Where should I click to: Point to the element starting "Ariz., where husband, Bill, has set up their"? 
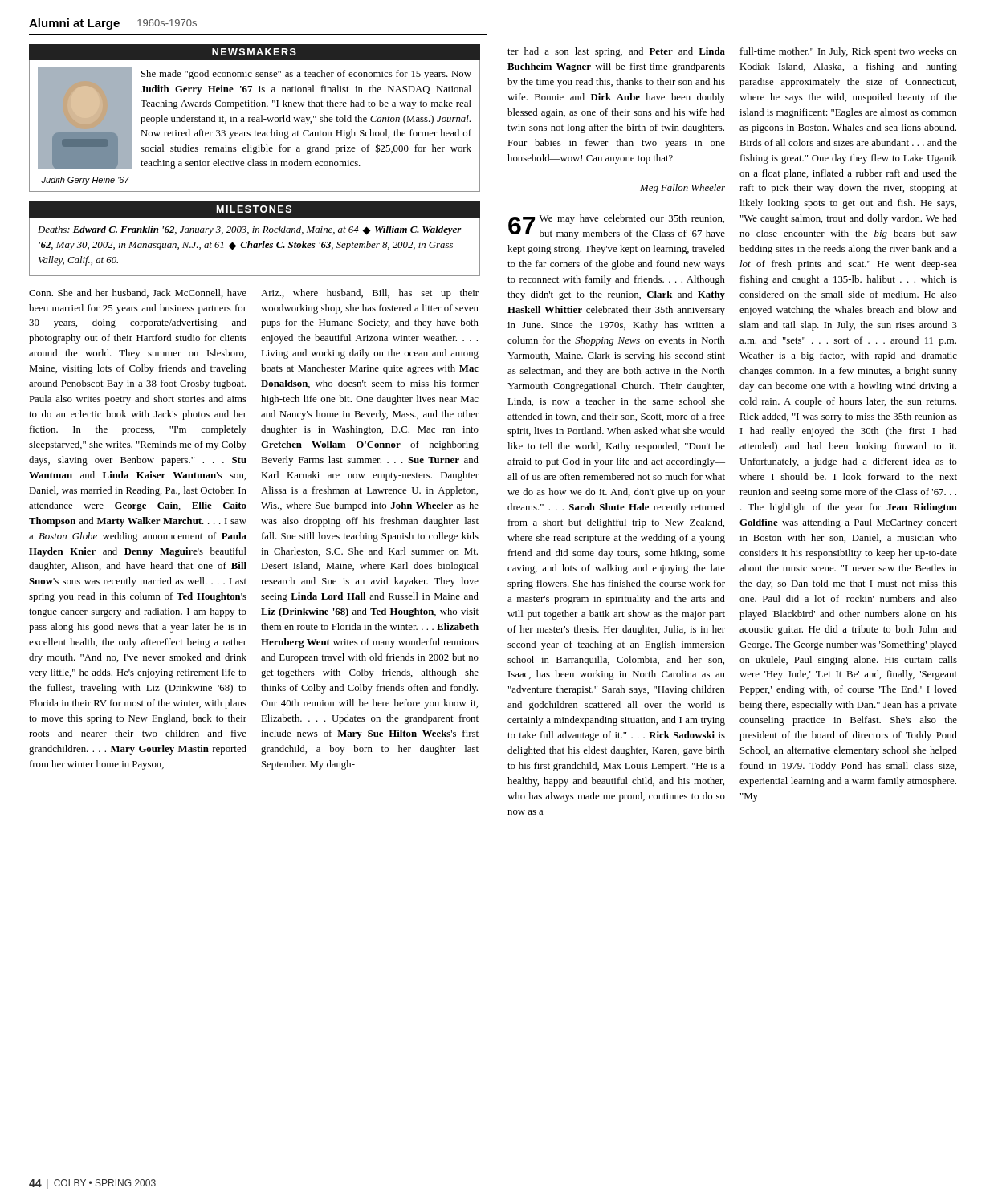click(x=370, y=528)
